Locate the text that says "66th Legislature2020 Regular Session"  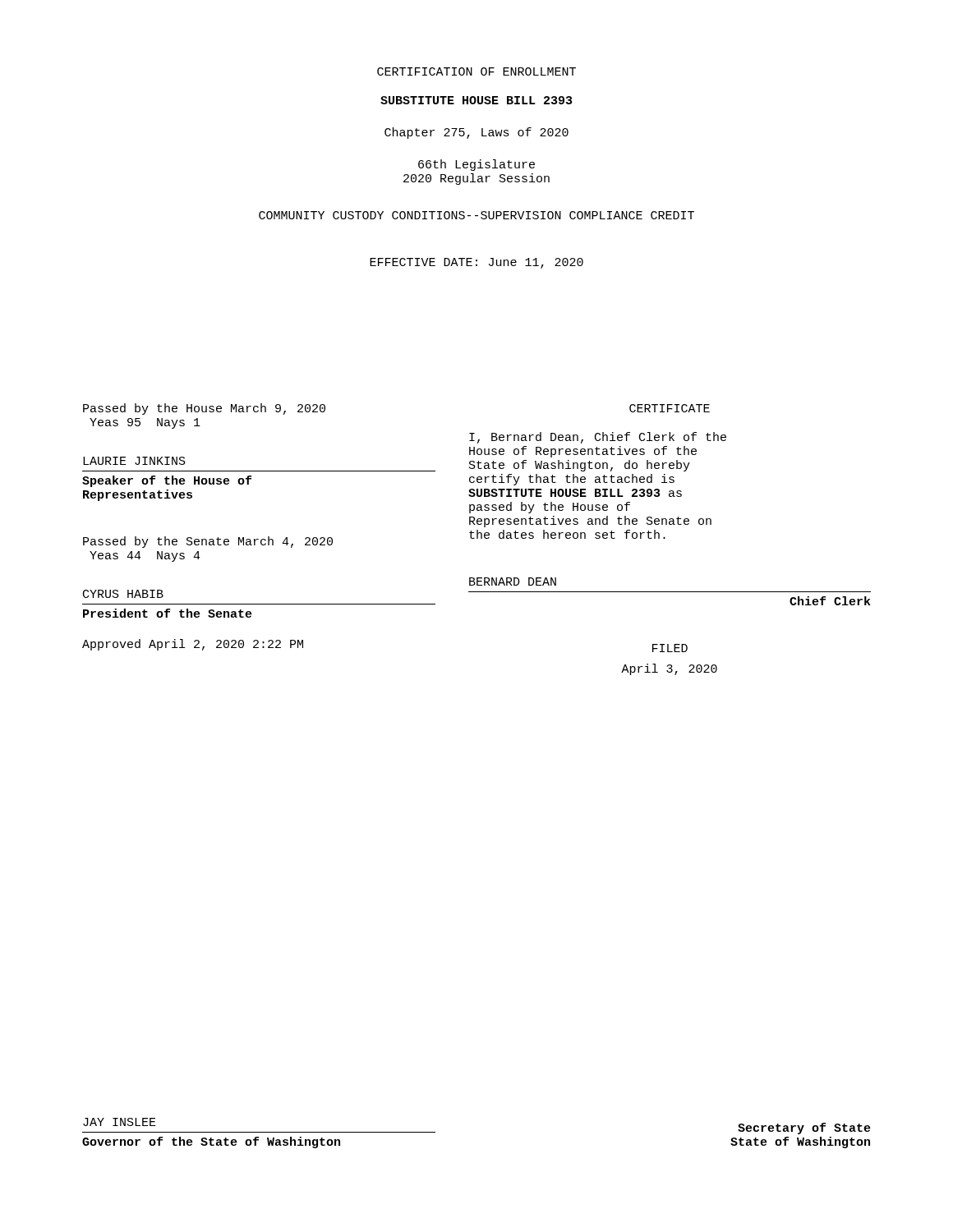pyautogui.click(x=476, y=172)
